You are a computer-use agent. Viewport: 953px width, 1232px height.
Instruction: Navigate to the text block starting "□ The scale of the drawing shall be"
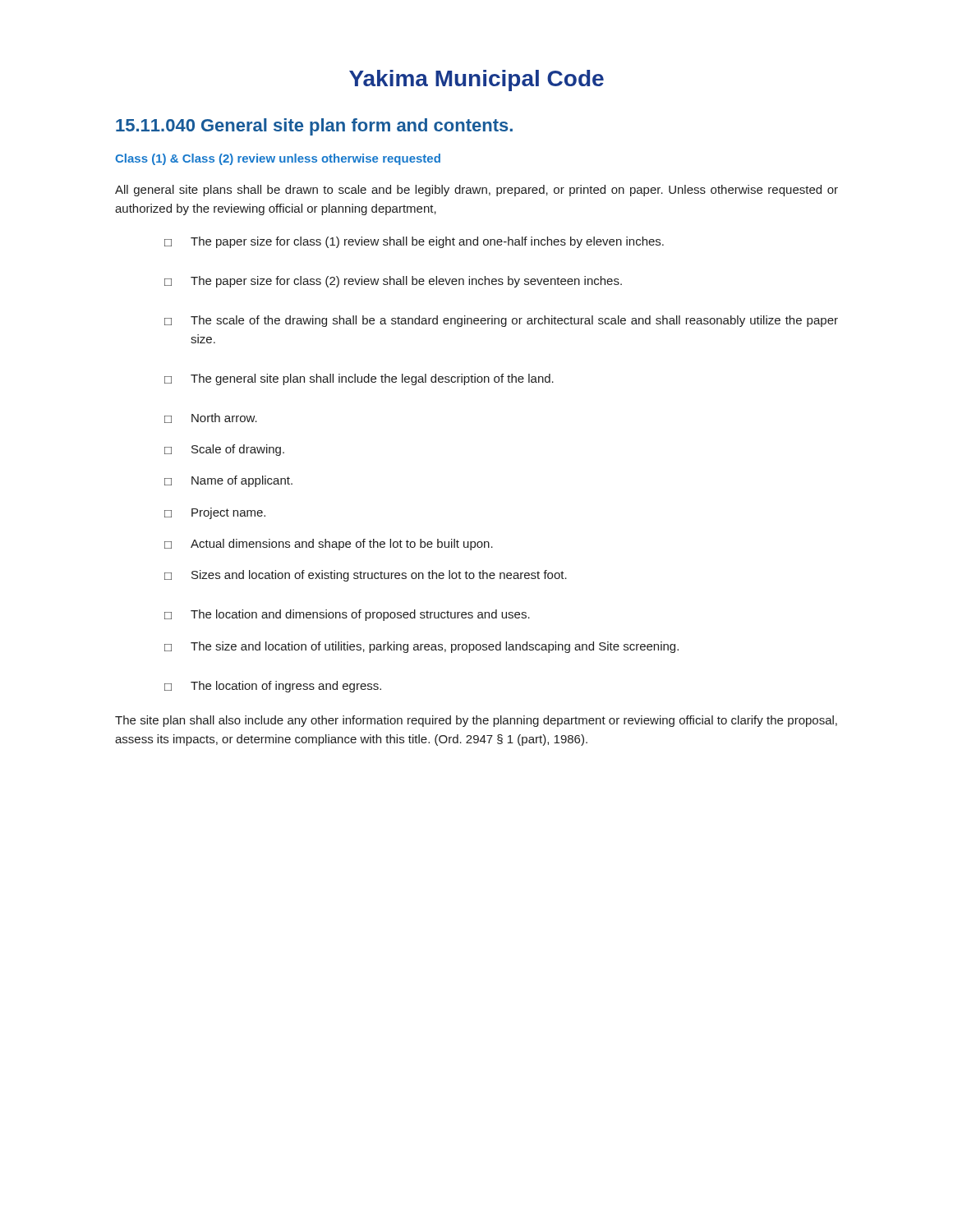point(501,330)
